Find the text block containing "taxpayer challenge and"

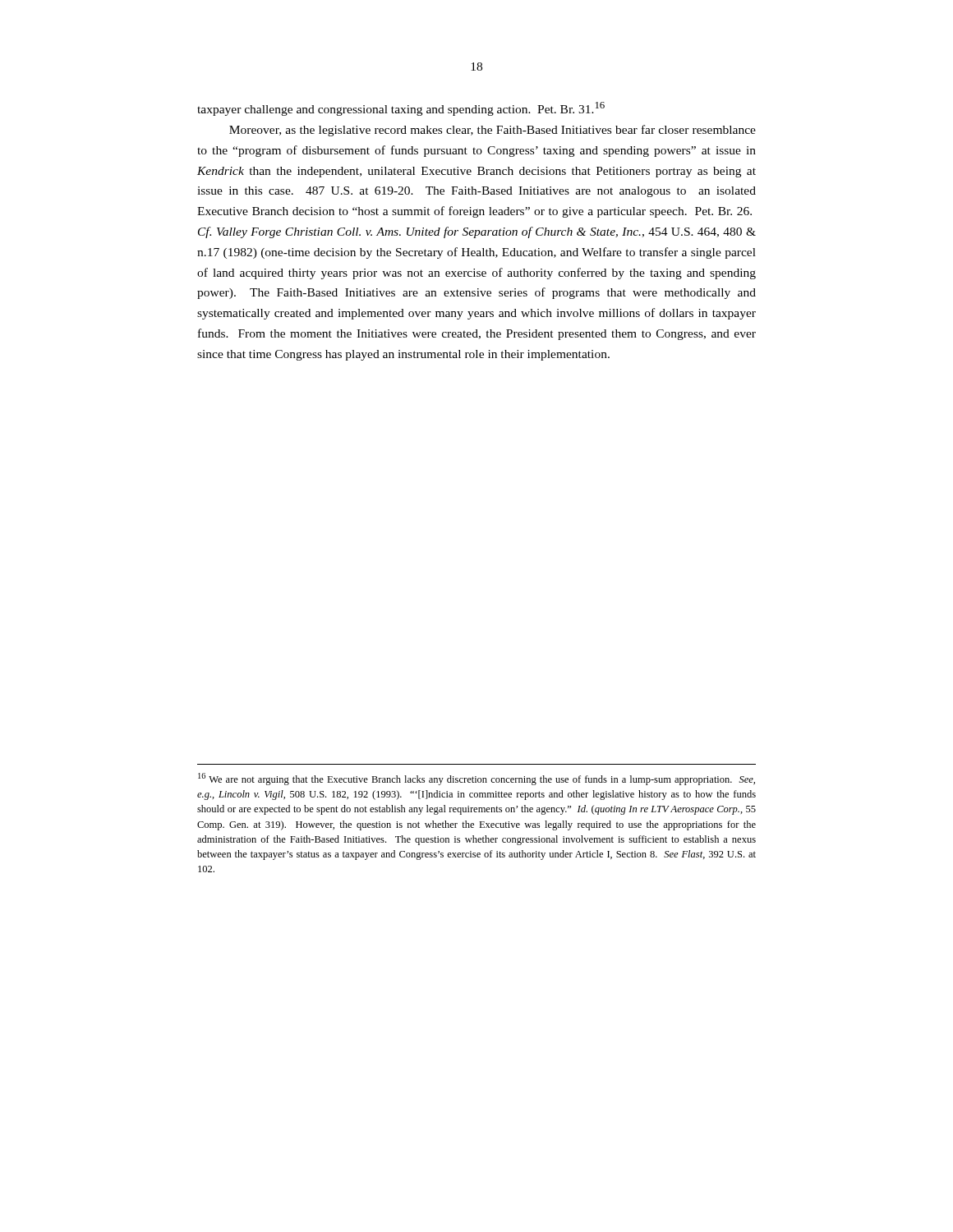[476, 231]
